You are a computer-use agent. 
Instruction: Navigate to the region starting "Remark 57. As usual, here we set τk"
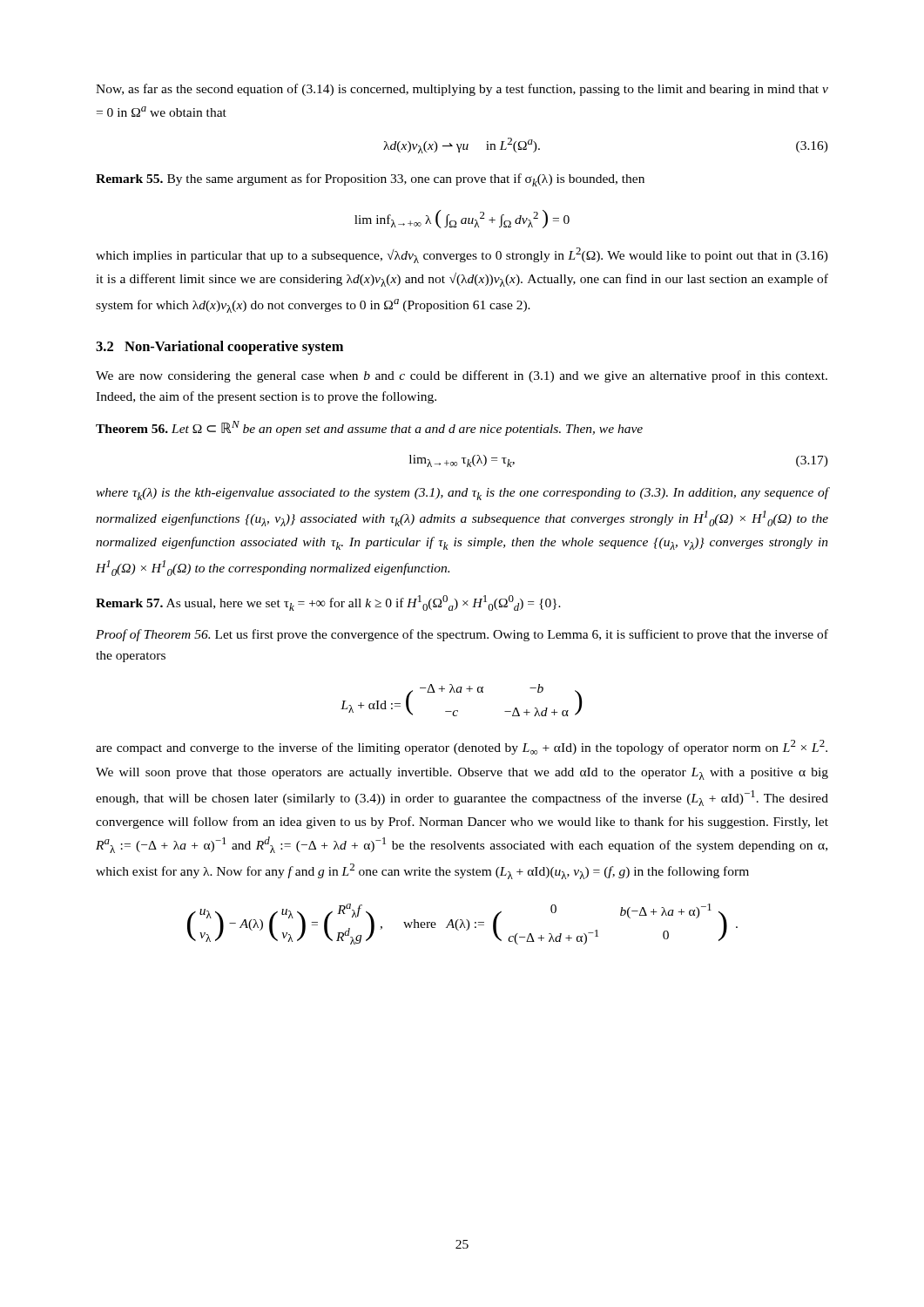(x=329, y=602)
